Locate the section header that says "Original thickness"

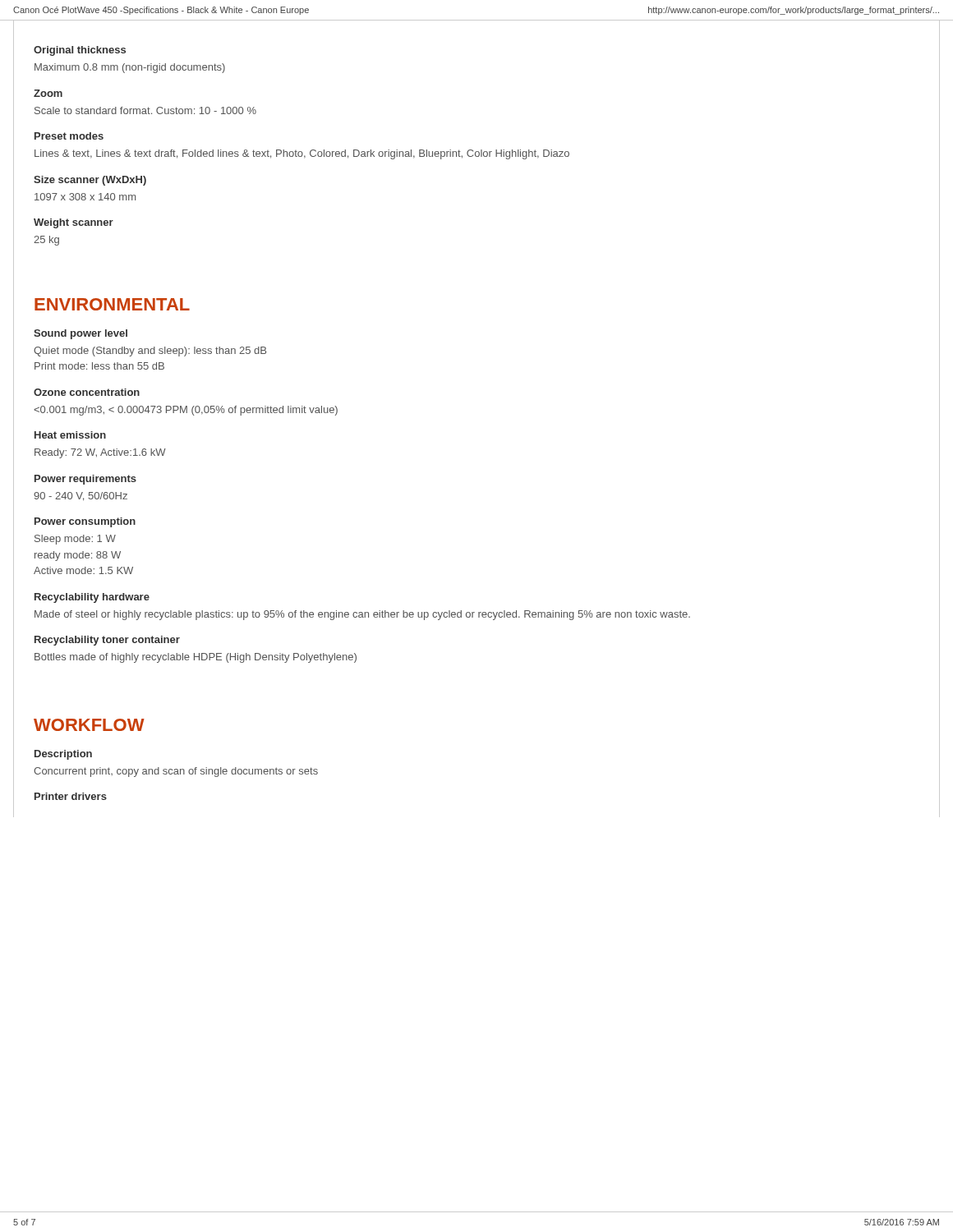(x=80, y=50)
